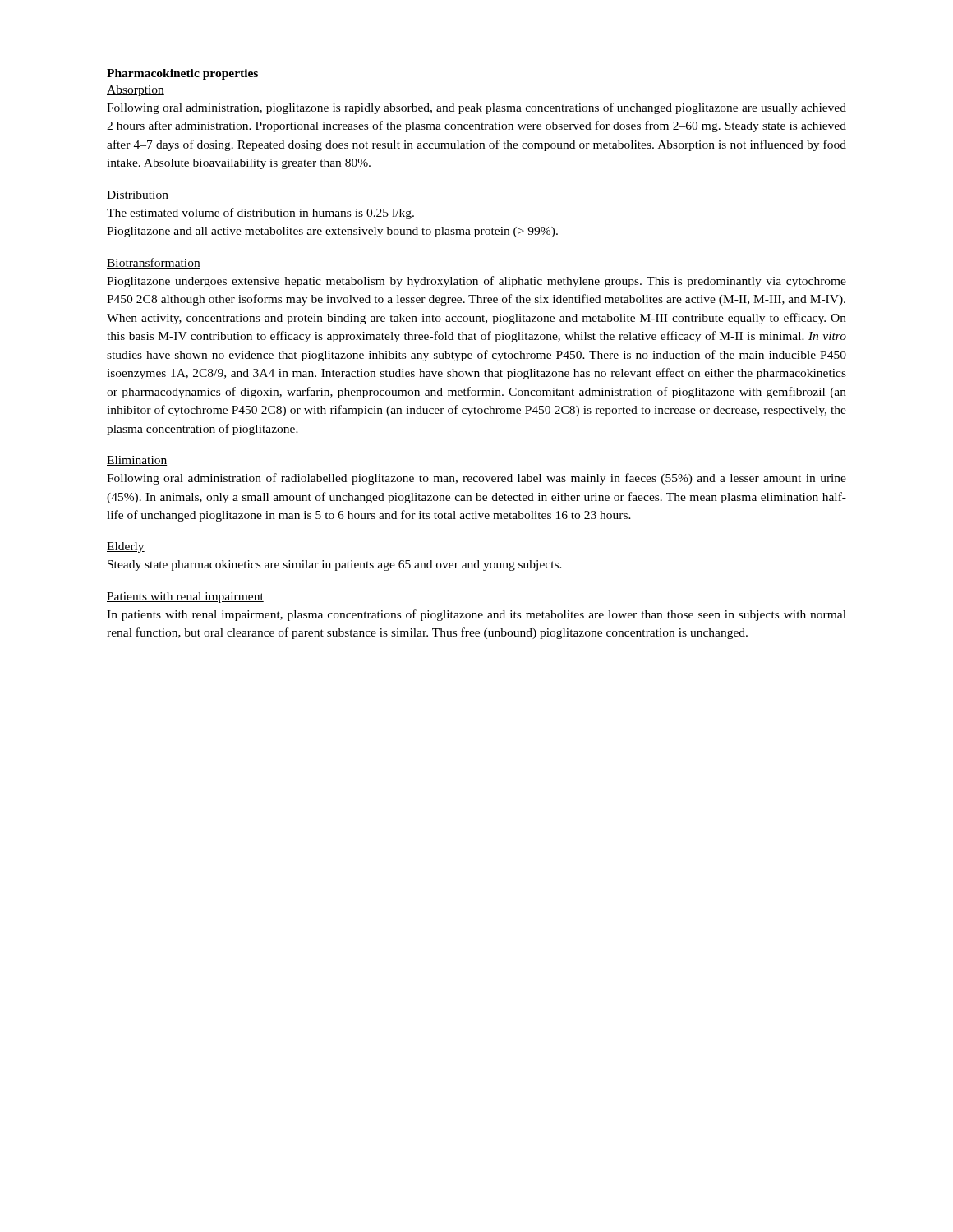Select the passage starting "Pioglitazone undergoes extensive hepatic metabolism by hydroxylation"

476,355
